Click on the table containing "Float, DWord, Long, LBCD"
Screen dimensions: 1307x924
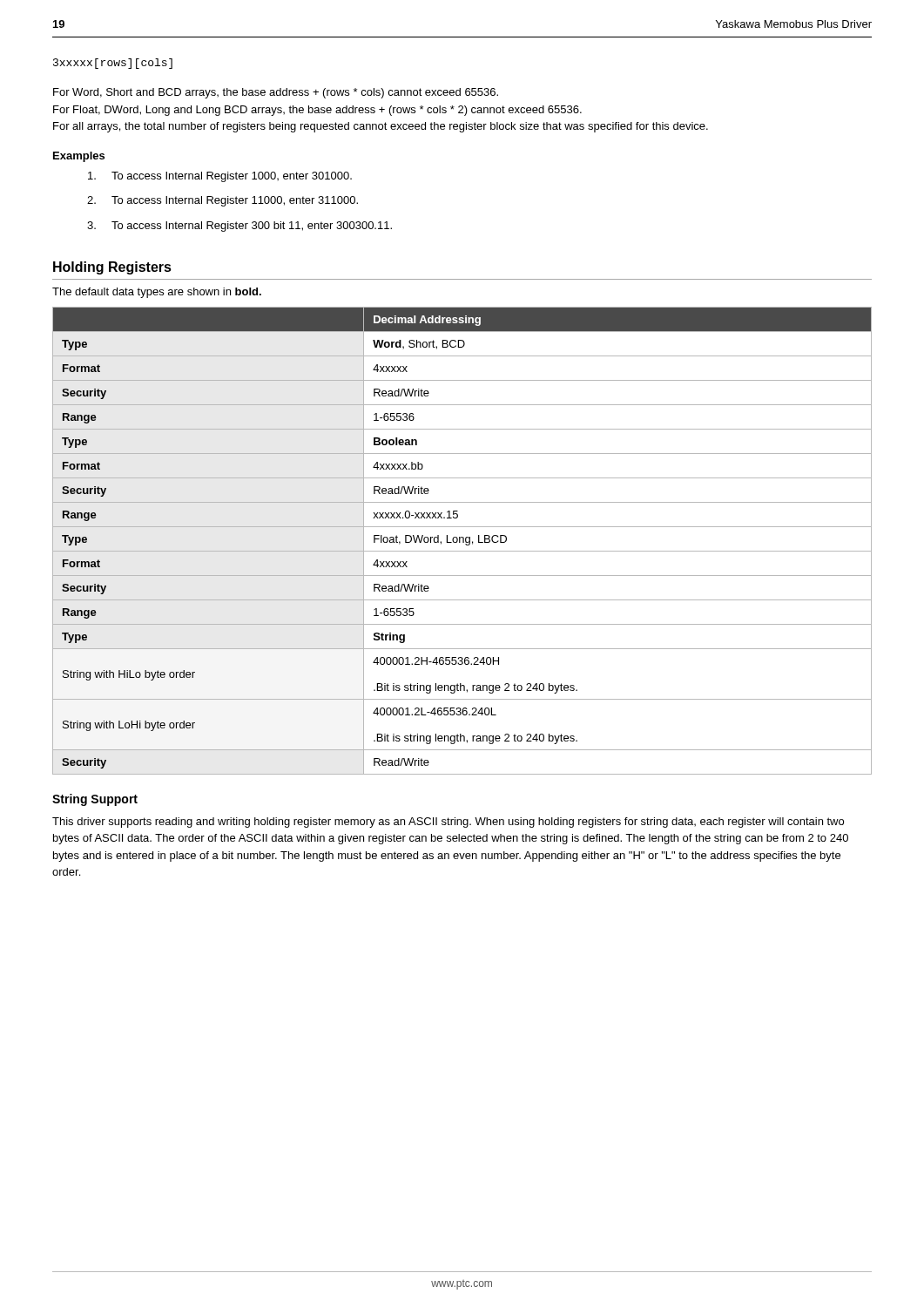[462, 541]
